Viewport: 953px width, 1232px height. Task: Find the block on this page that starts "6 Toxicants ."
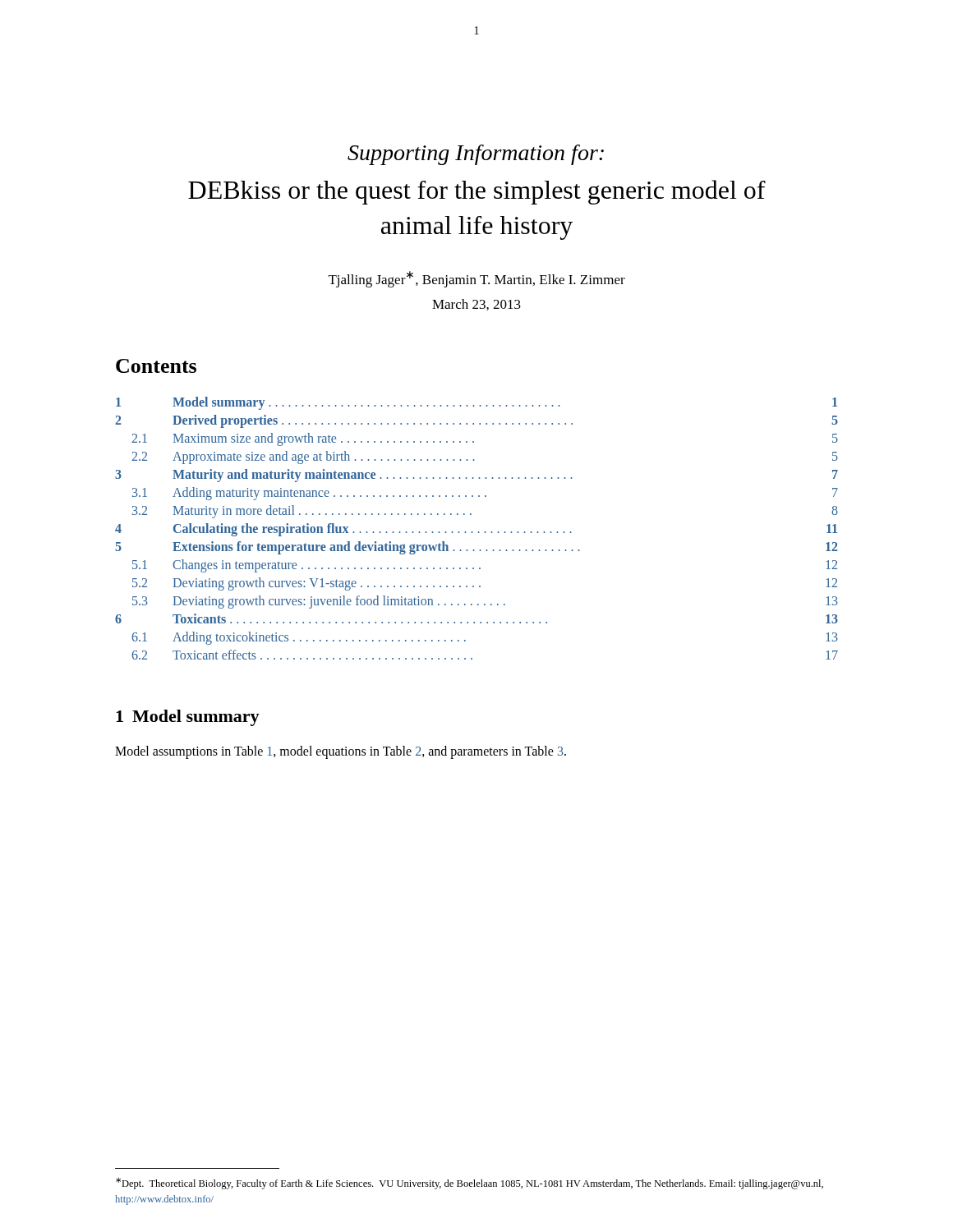coord(476,619)
